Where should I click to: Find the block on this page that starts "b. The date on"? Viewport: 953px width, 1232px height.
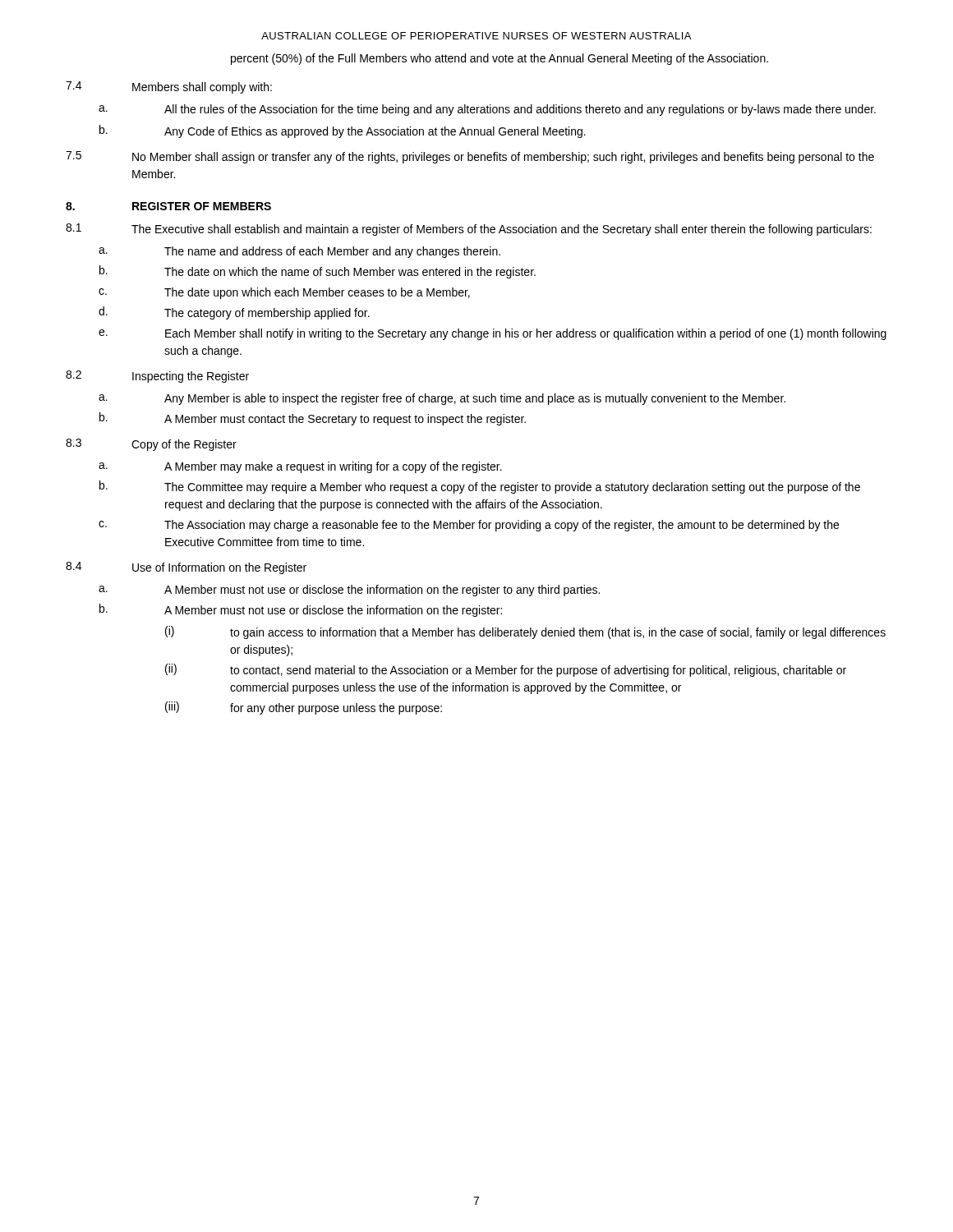(x=476, y=272)
